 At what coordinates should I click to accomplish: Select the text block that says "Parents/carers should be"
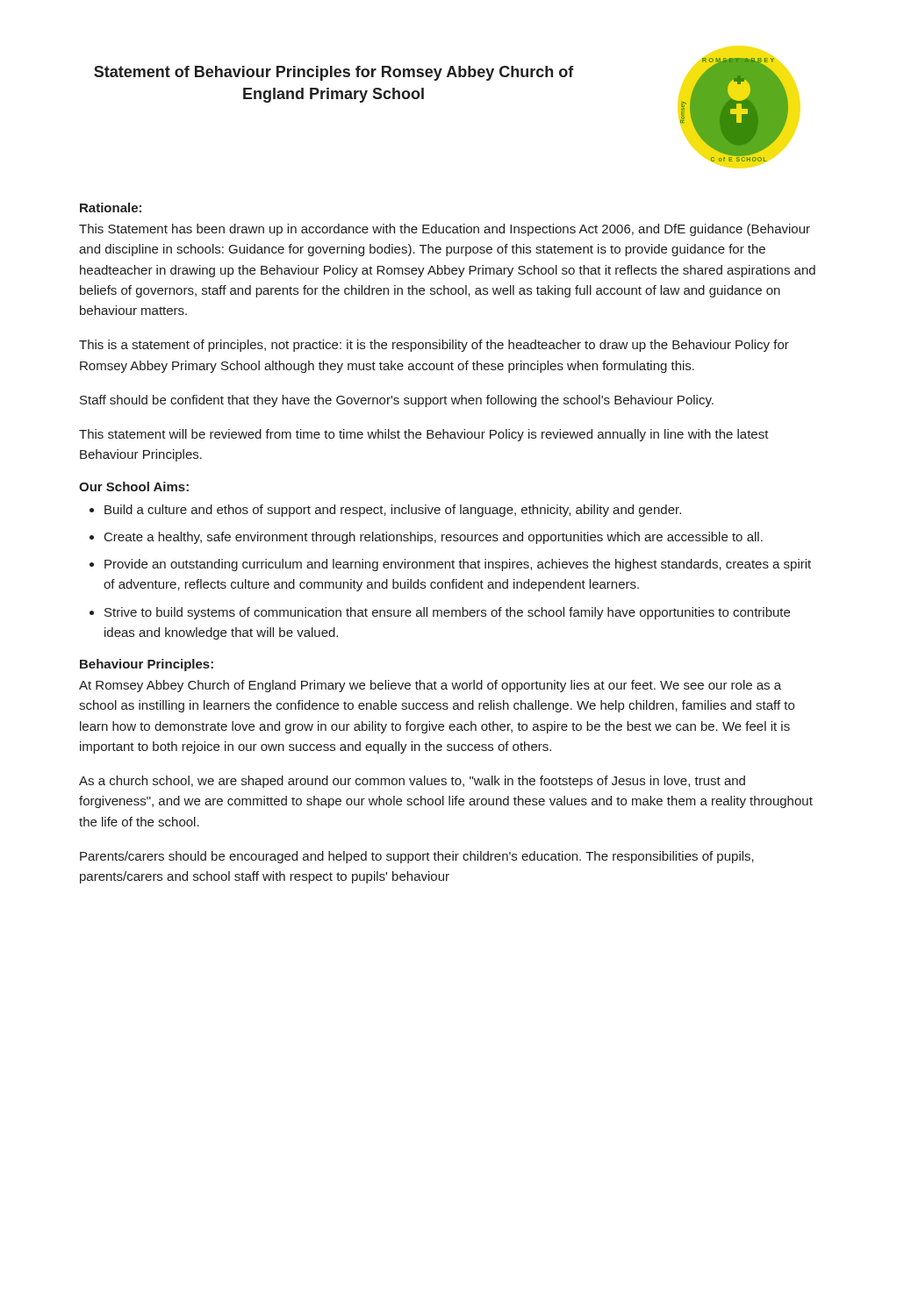click(417, 866)
